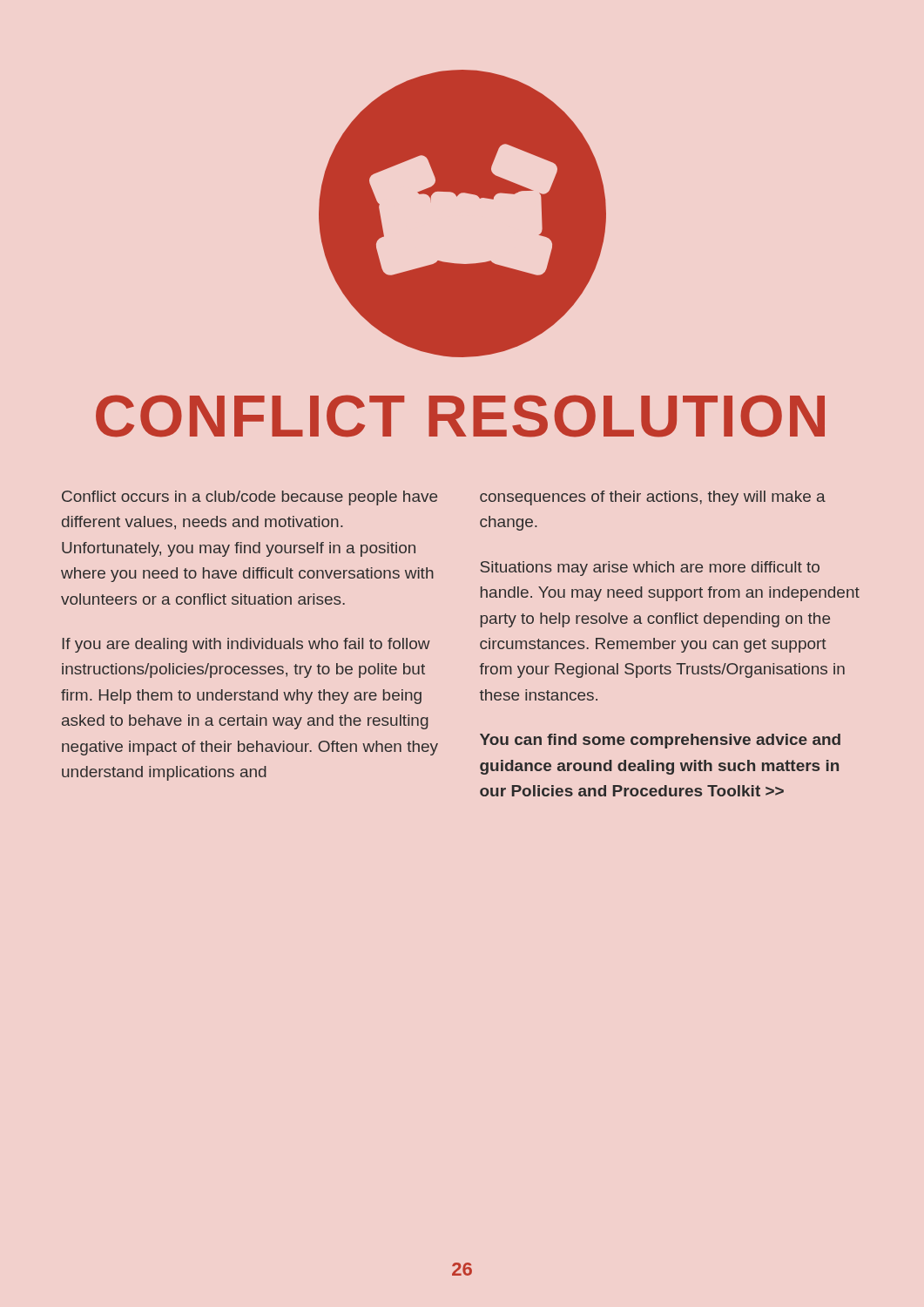Click a illustration

462,192
